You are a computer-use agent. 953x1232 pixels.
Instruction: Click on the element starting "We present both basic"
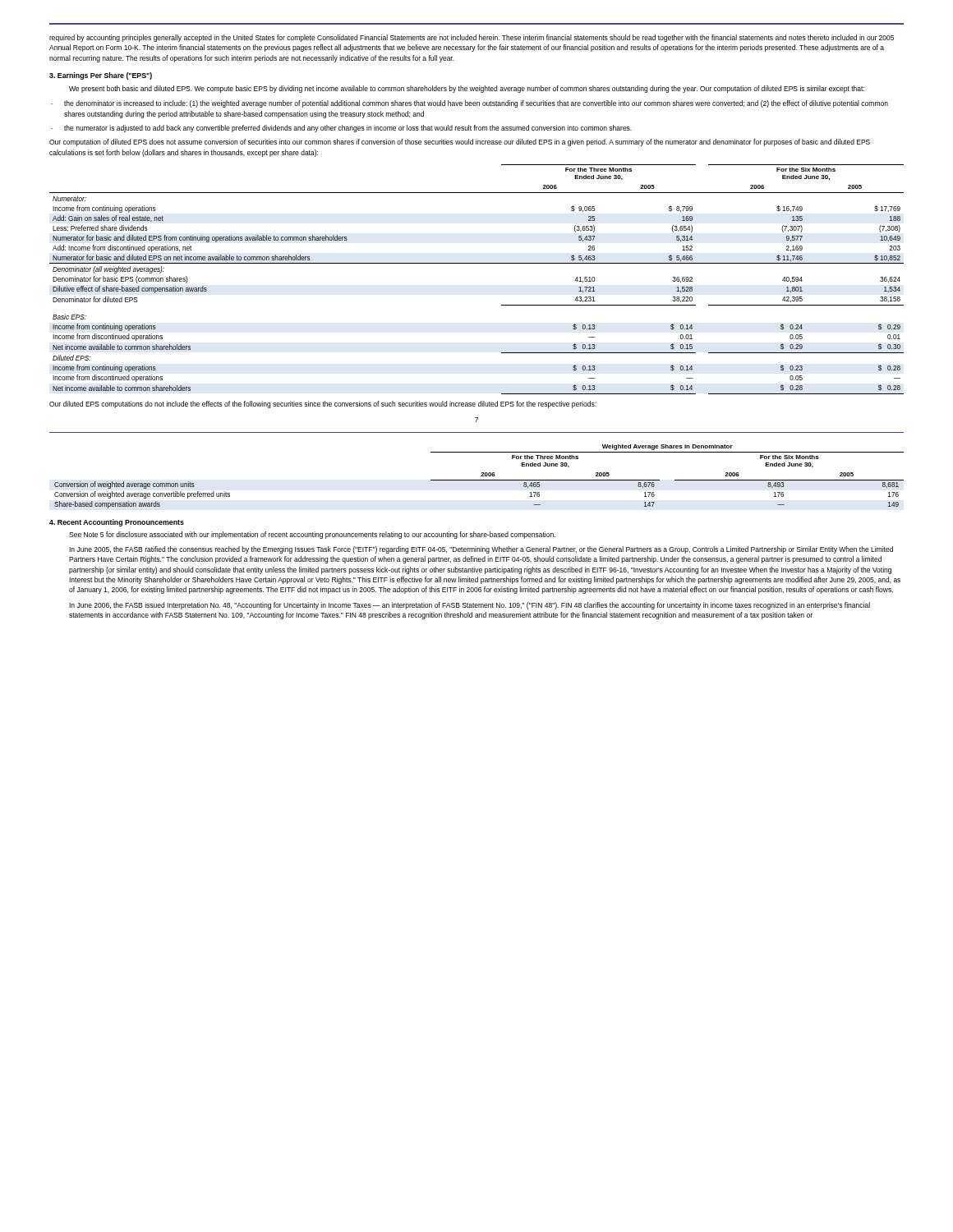pos(486,89)
